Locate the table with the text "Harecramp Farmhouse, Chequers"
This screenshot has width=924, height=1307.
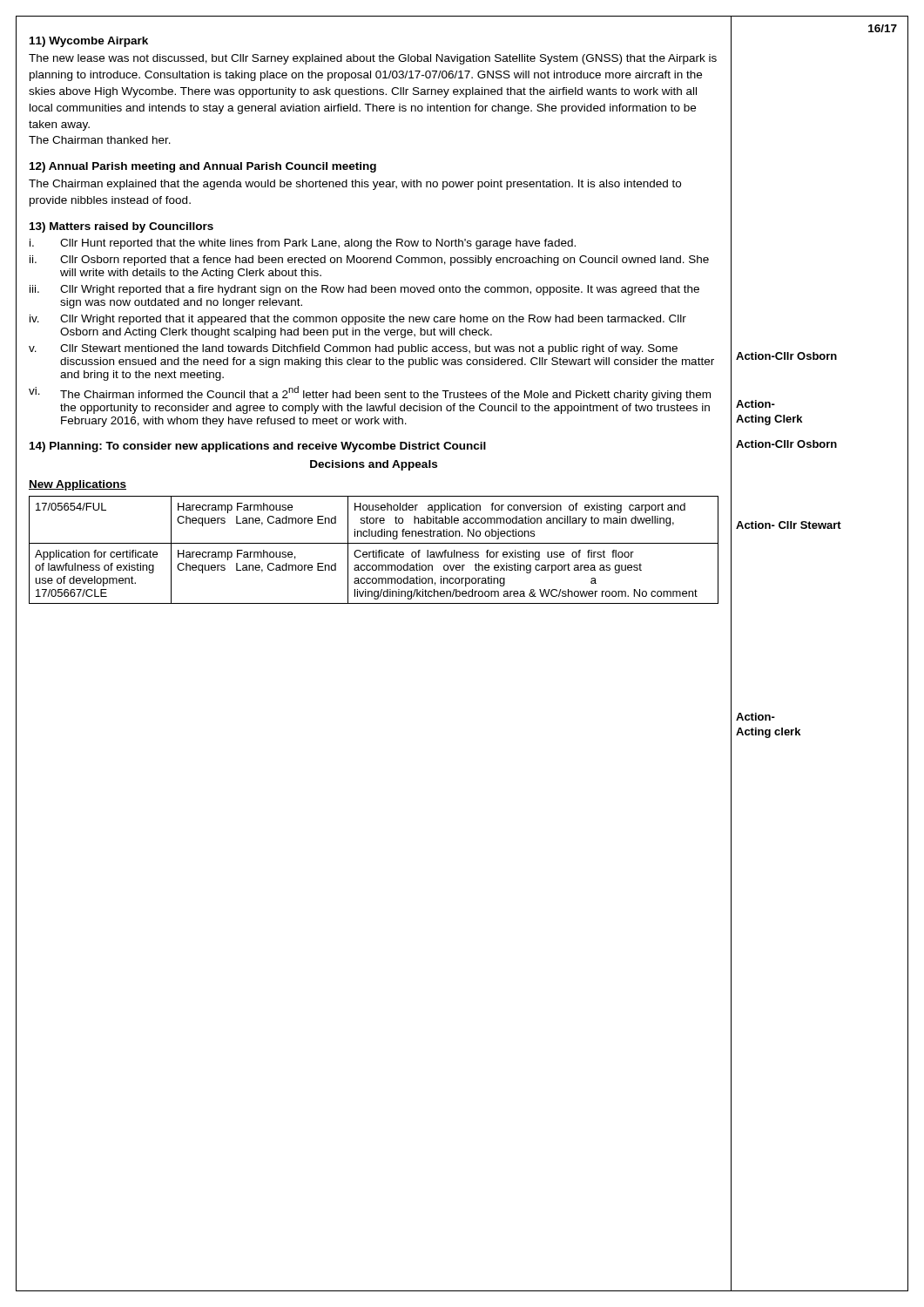coord(374,550)
